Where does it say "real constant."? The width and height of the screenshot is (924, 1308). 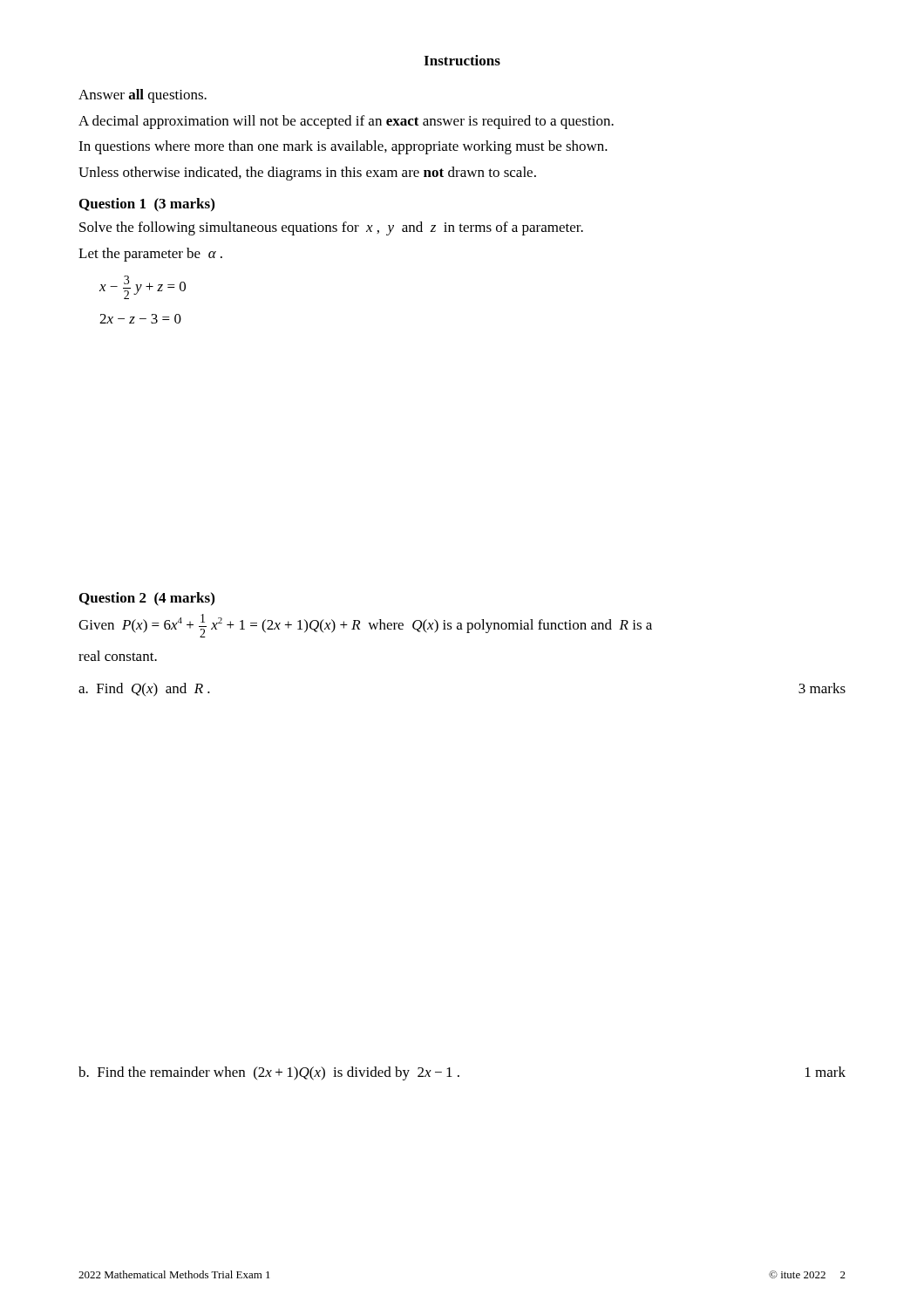[x=118, y=656]
